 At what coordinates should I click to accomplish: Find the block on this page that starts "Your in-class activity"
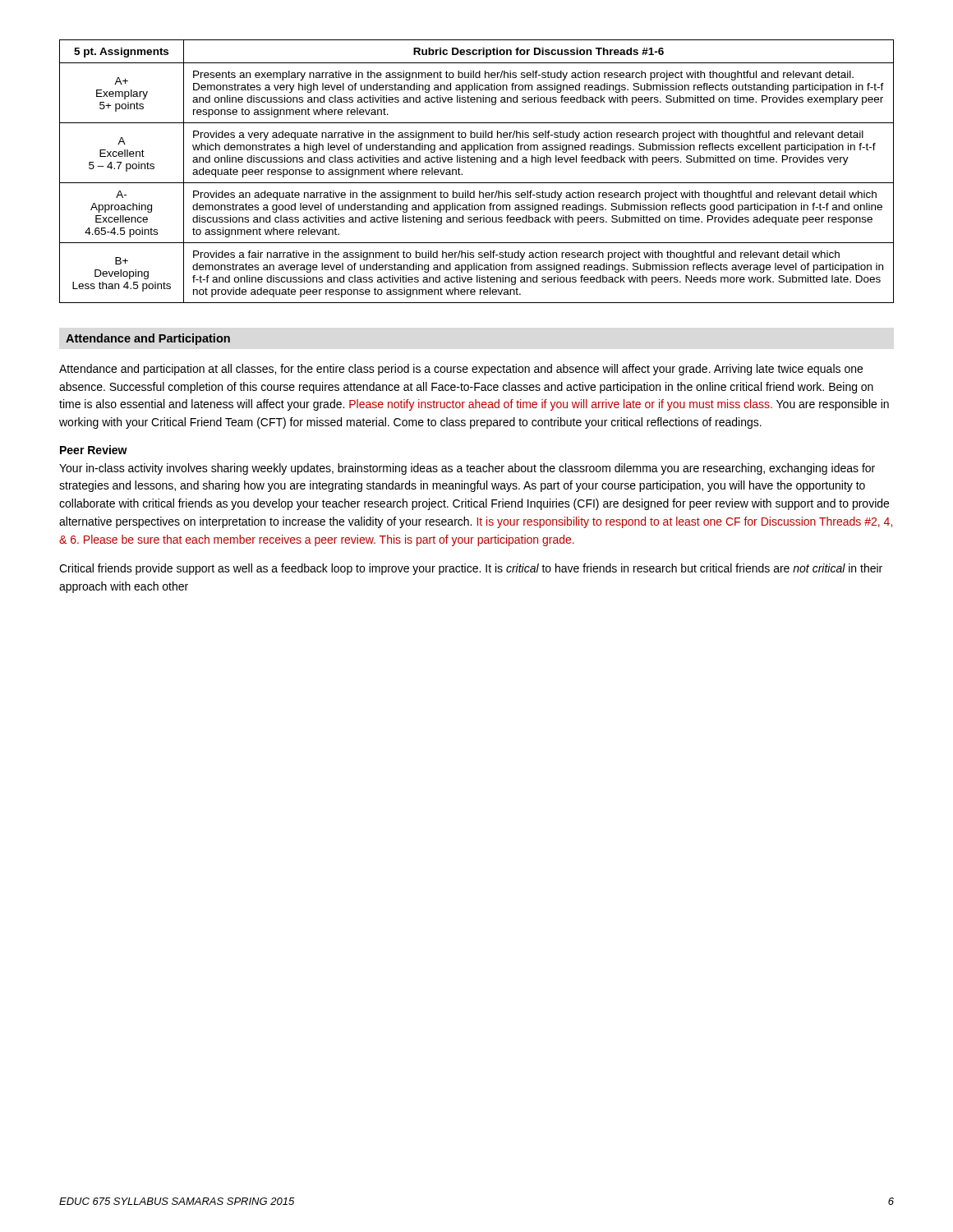[476, 504]
